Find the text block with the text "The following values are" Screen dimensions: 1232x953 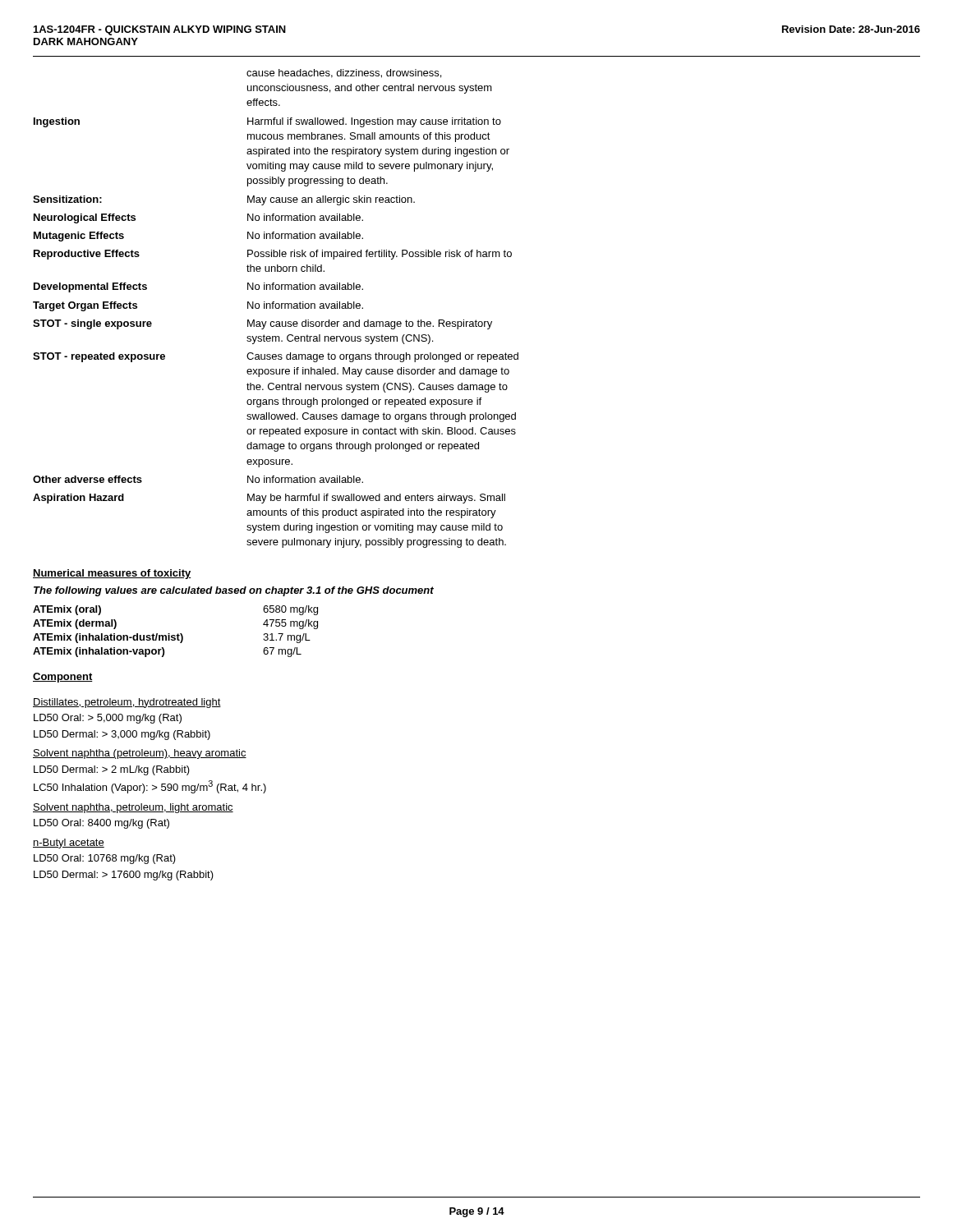coord(233,590)
